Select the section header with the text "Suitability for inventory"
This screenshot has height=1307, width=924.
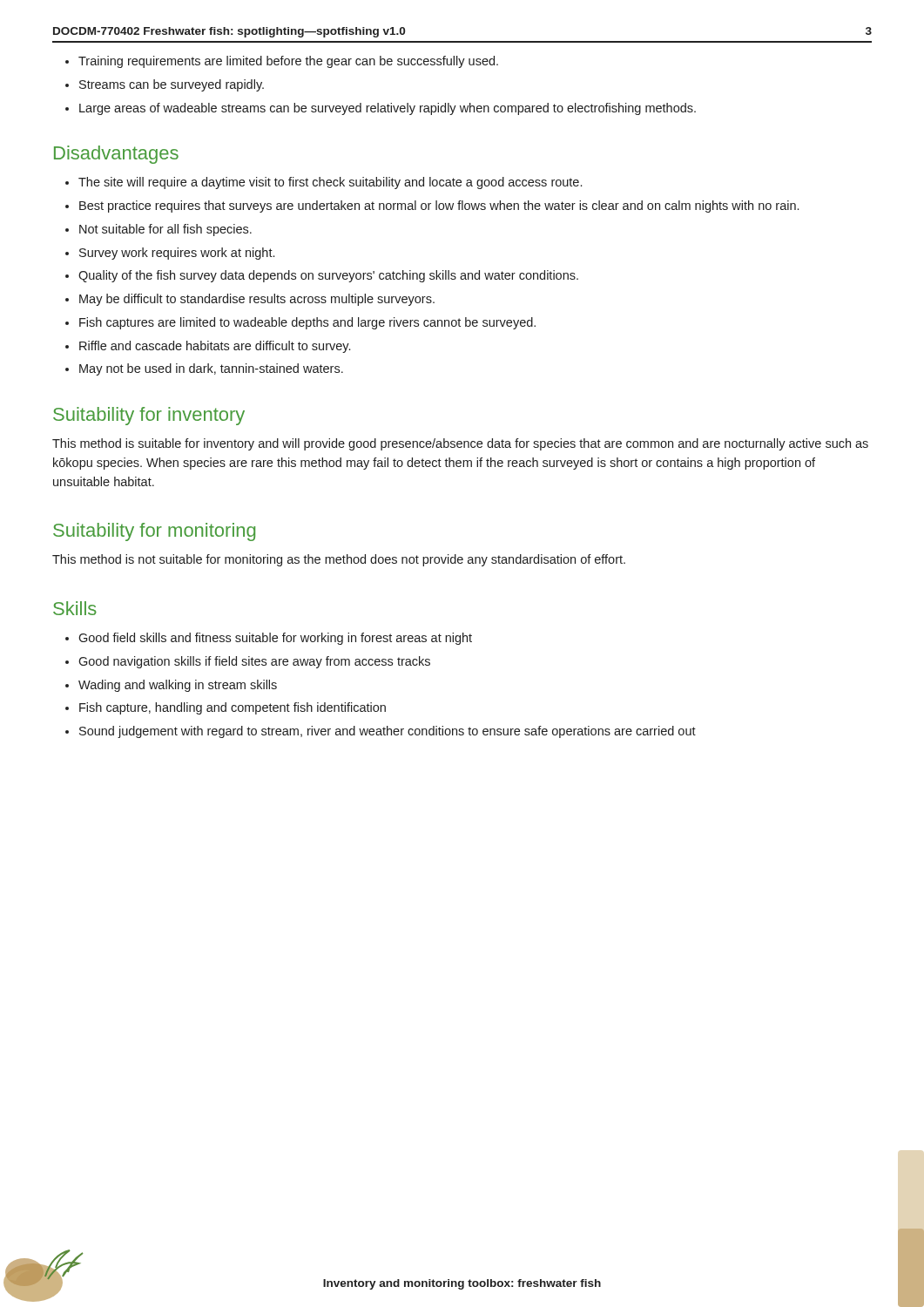(x=149, y=414)
